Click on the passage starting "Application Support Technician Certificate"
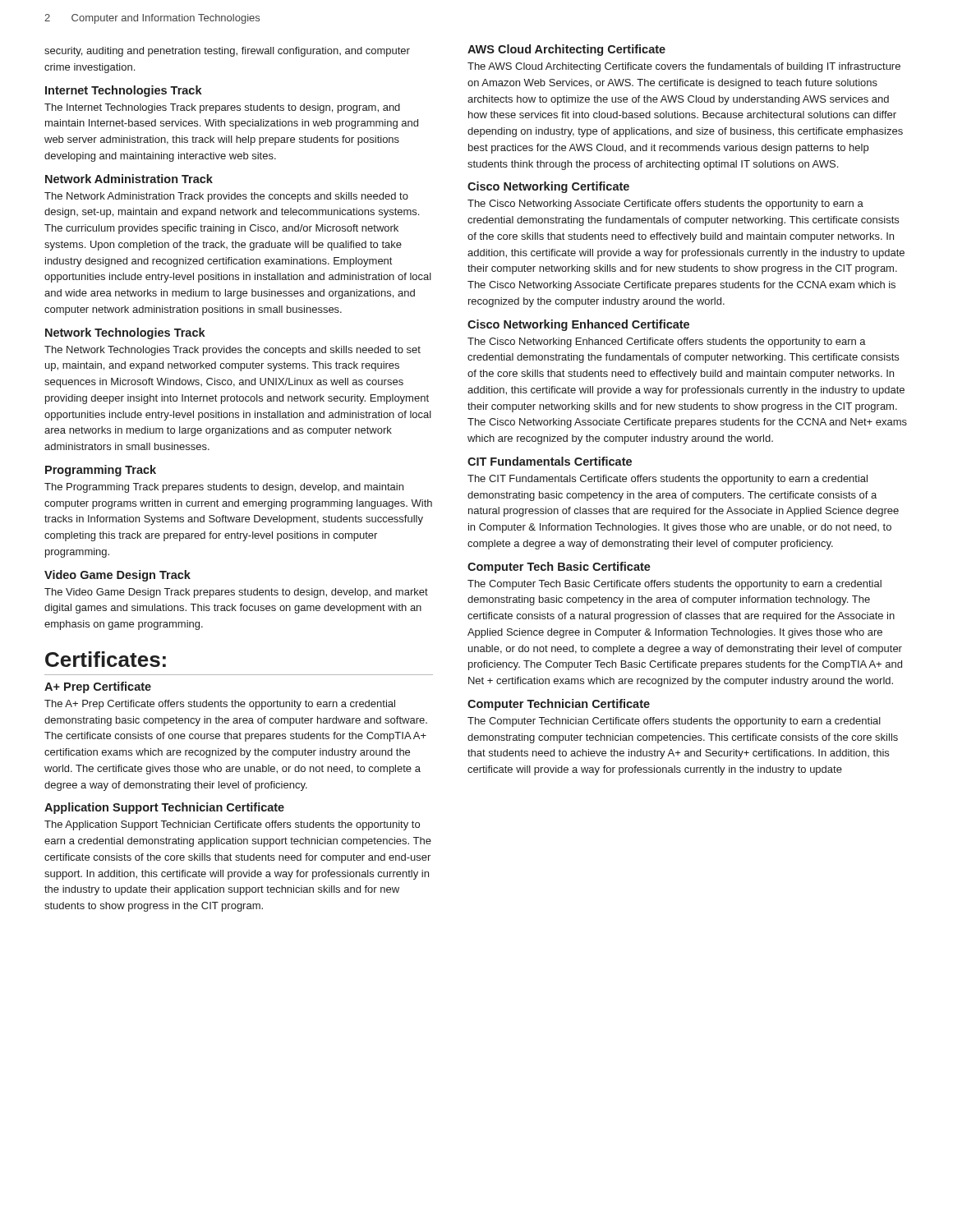The height and width of the screenshot is (1232, 953). [164, 808]
